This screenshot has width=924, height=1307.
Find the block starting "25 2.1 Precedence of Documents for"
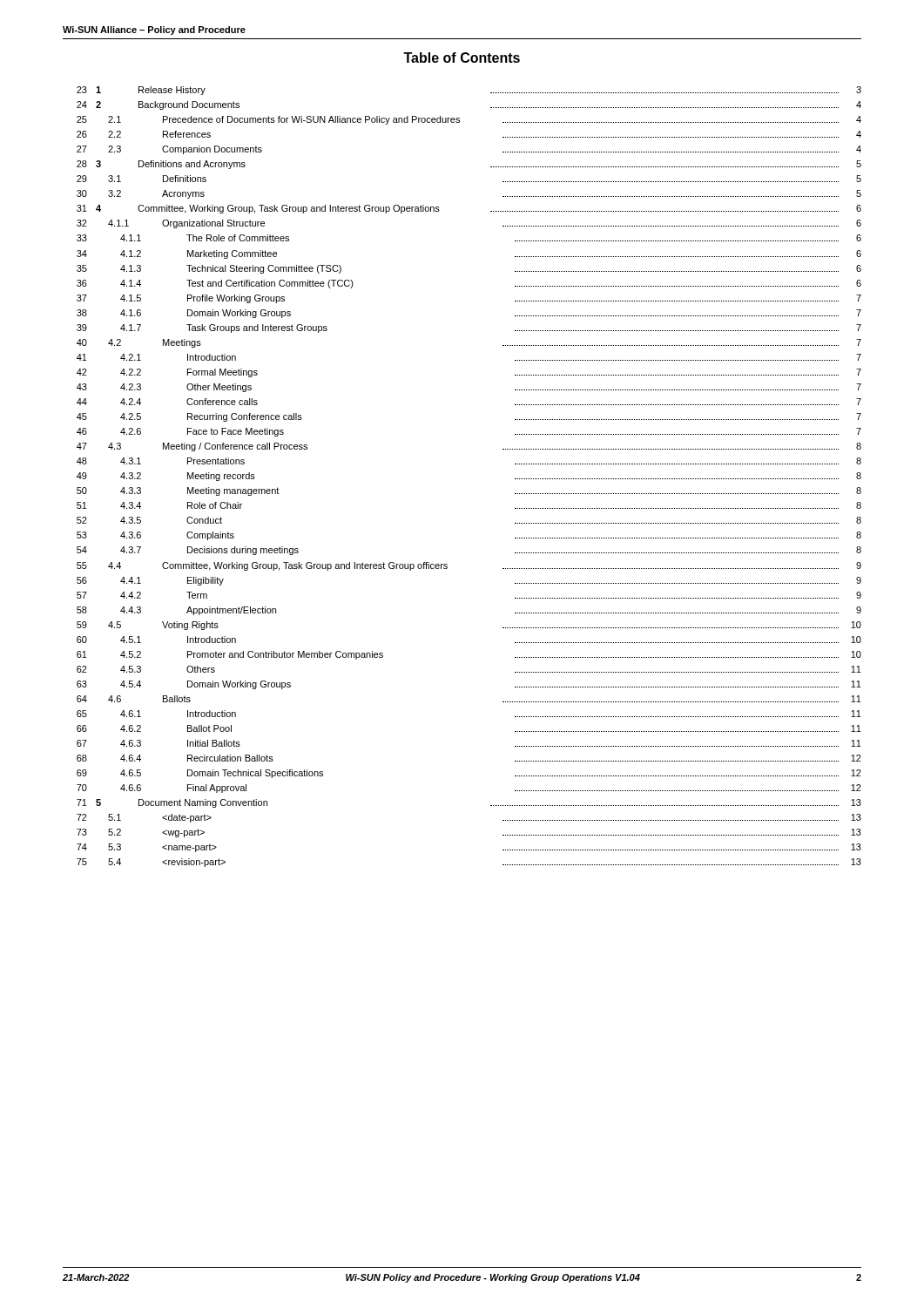tap(462, 120)
